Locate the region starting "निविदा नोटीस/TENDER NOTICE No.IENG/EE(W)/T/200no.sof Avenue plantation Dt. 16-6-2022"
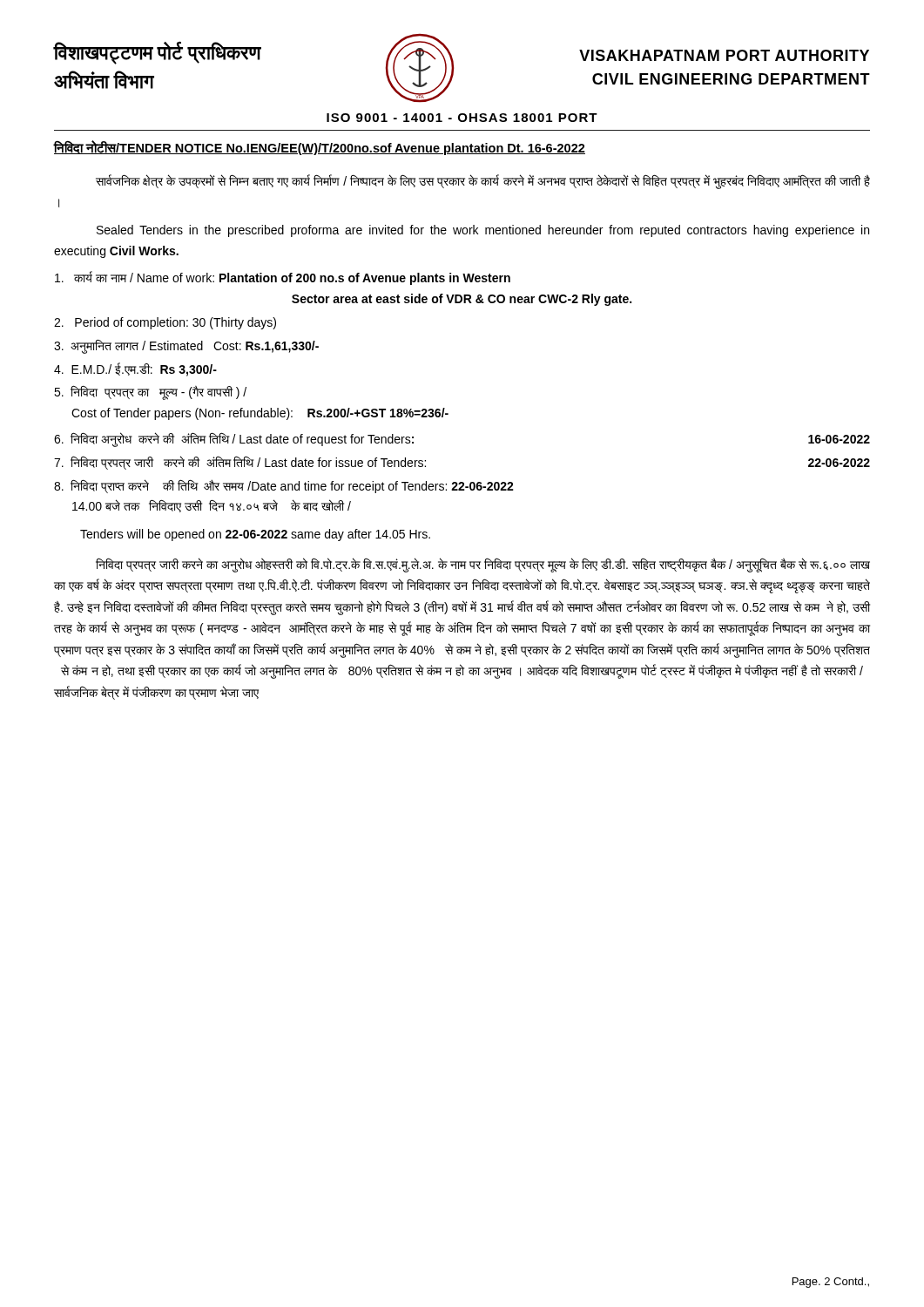Viewport: 924px width, 1307px height. (319, 148)
